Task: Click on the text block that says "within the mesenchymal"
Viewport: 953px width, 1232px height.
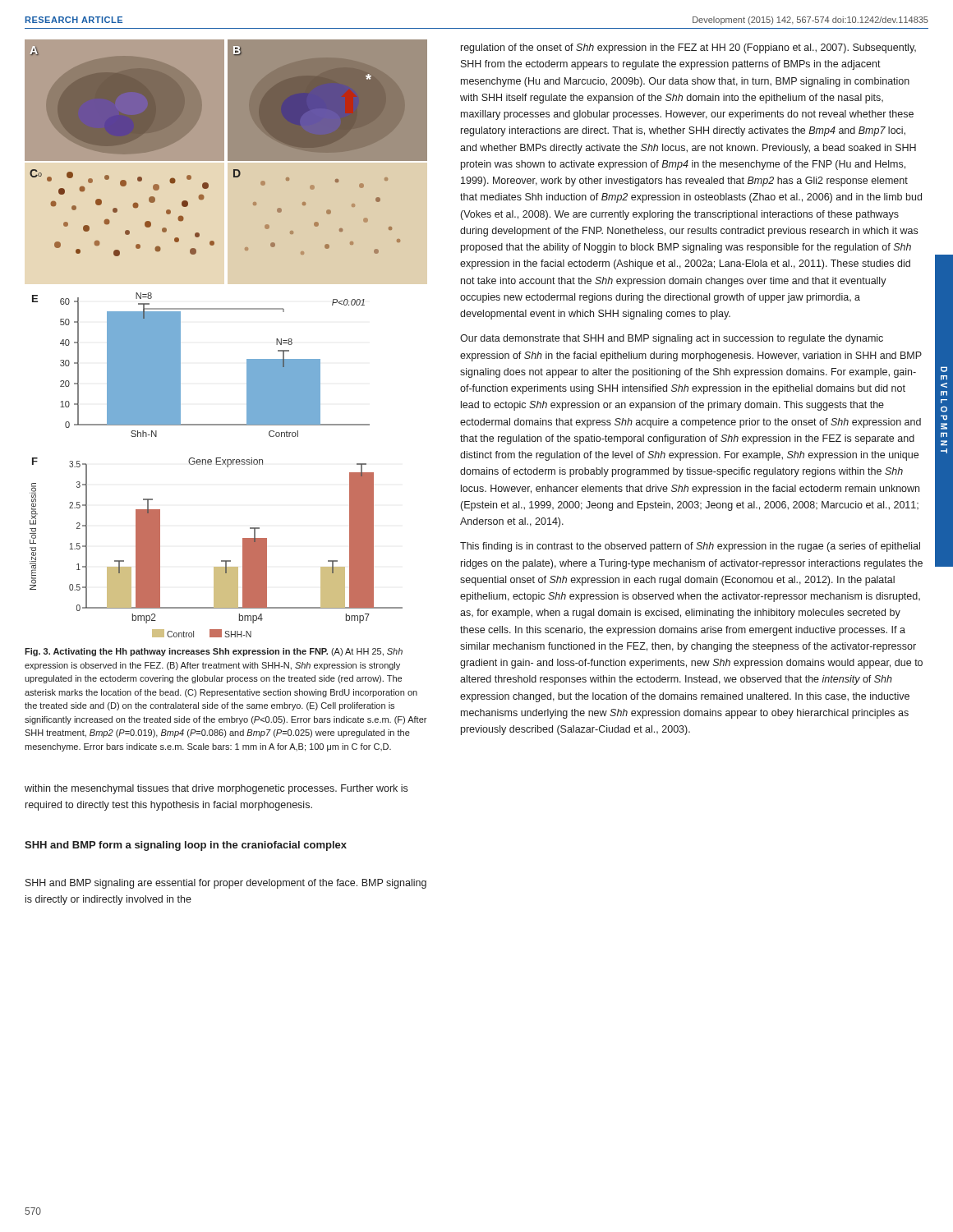Action: click(216, 797)
